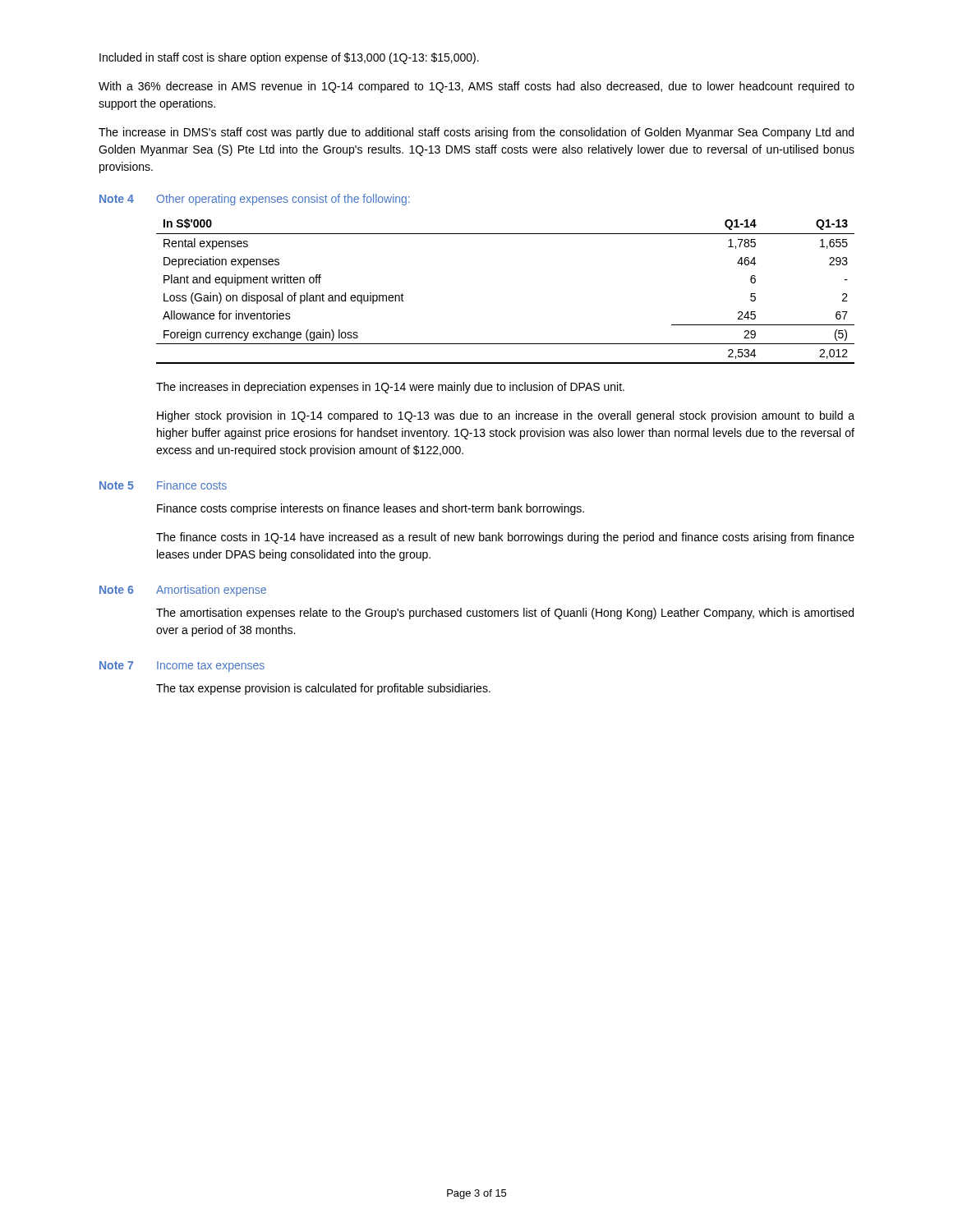
Task: Find the text block containing "The increase in DMS's staff cost was"
Action: pos(476,150)
